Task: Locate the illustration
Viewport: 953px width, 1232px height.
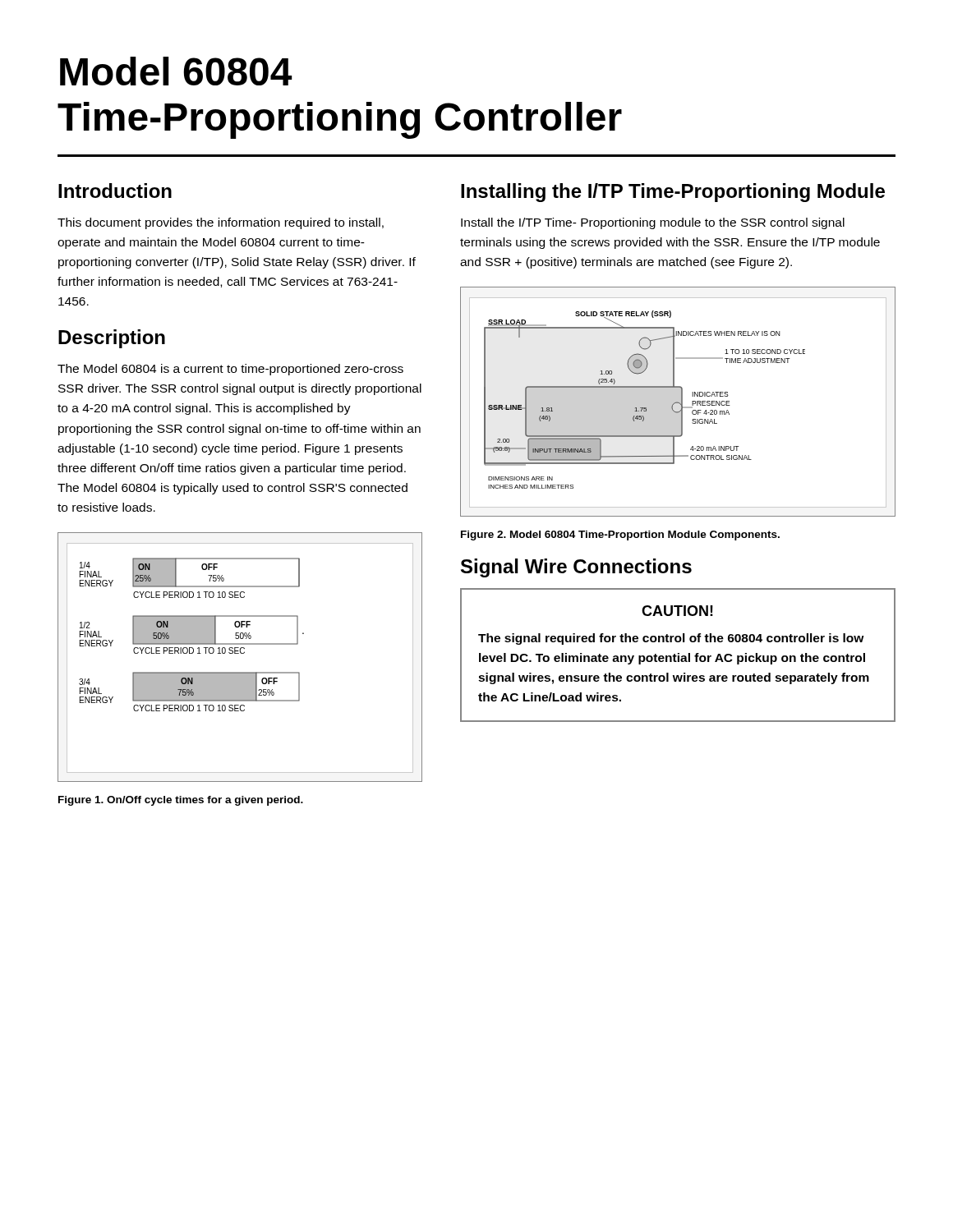Action: point(240,657)
